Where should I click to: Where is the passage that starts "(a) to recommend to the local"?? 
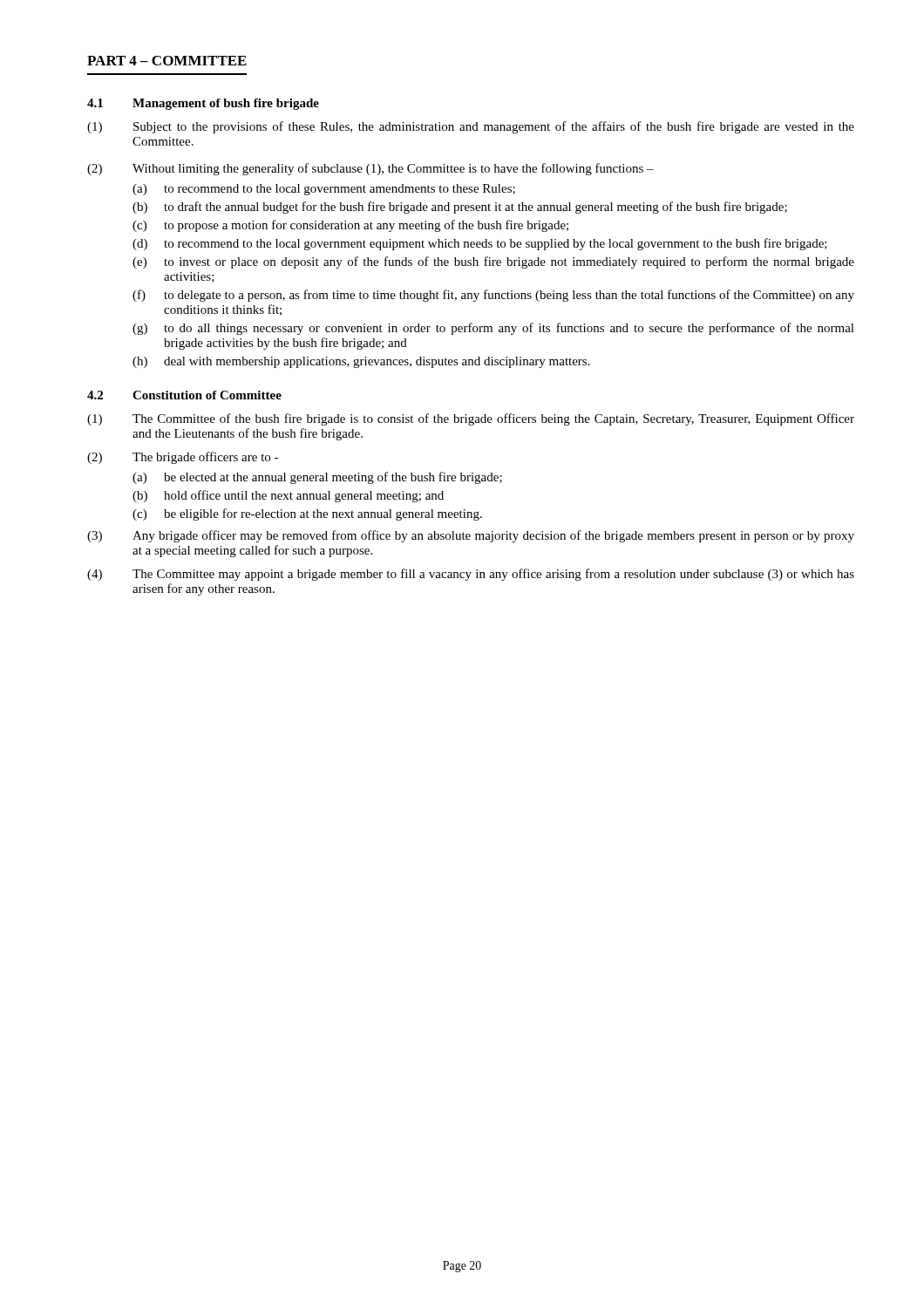click(x=493, y=189)
